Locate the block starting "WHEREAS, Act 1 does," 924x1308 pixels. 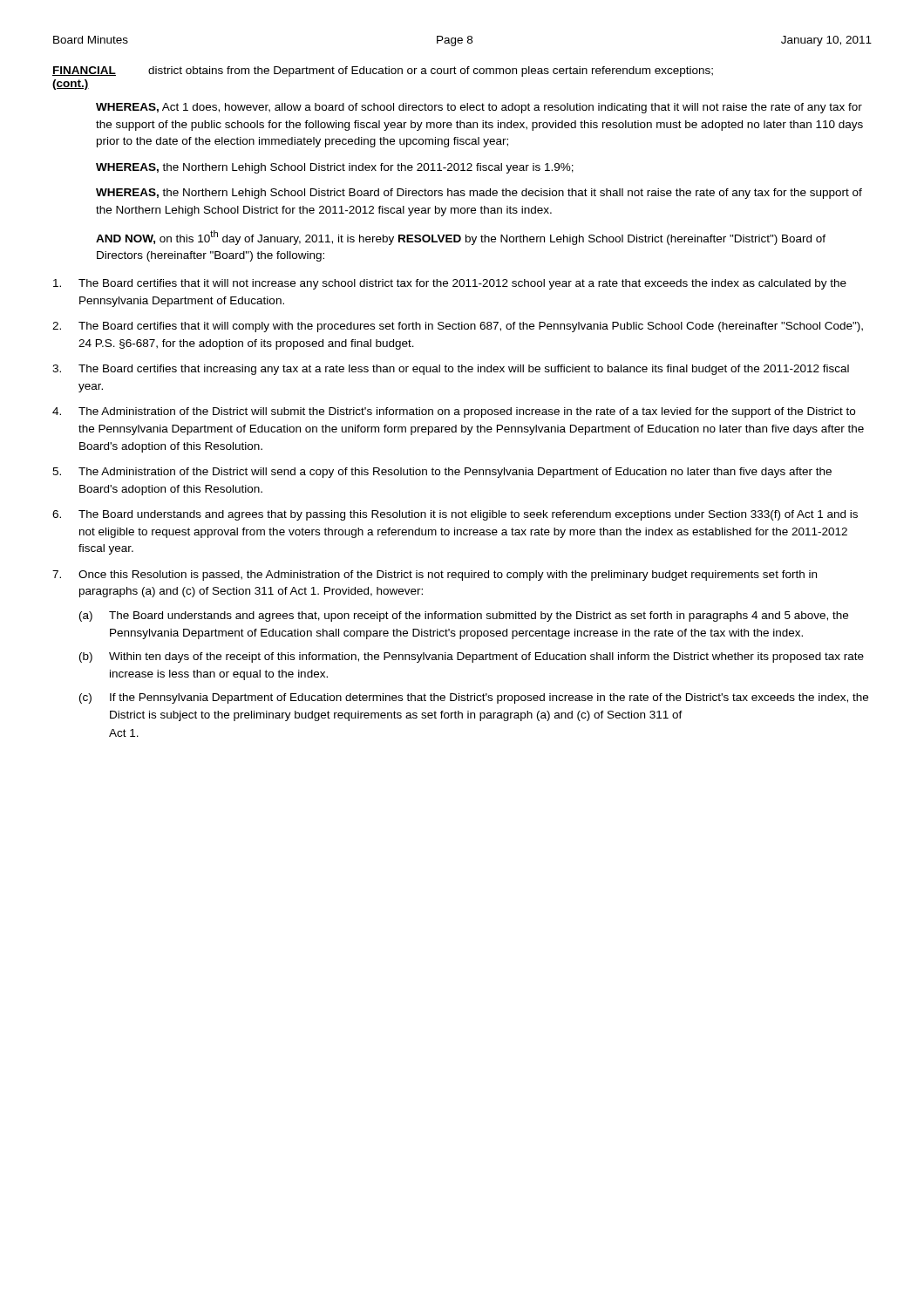[480, 124]
